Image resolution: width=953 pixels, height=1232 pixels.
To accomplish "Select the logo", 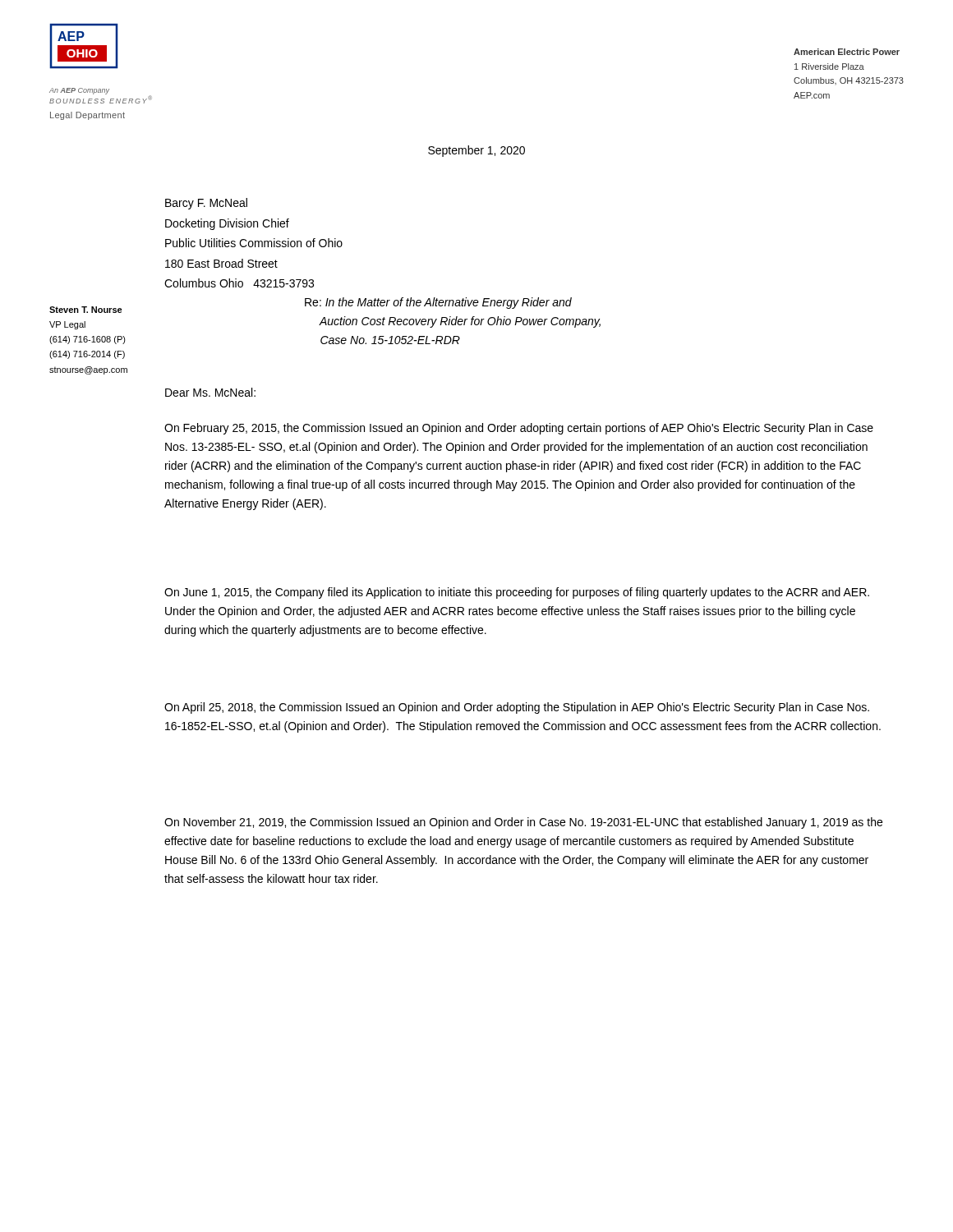I will 117,71.
